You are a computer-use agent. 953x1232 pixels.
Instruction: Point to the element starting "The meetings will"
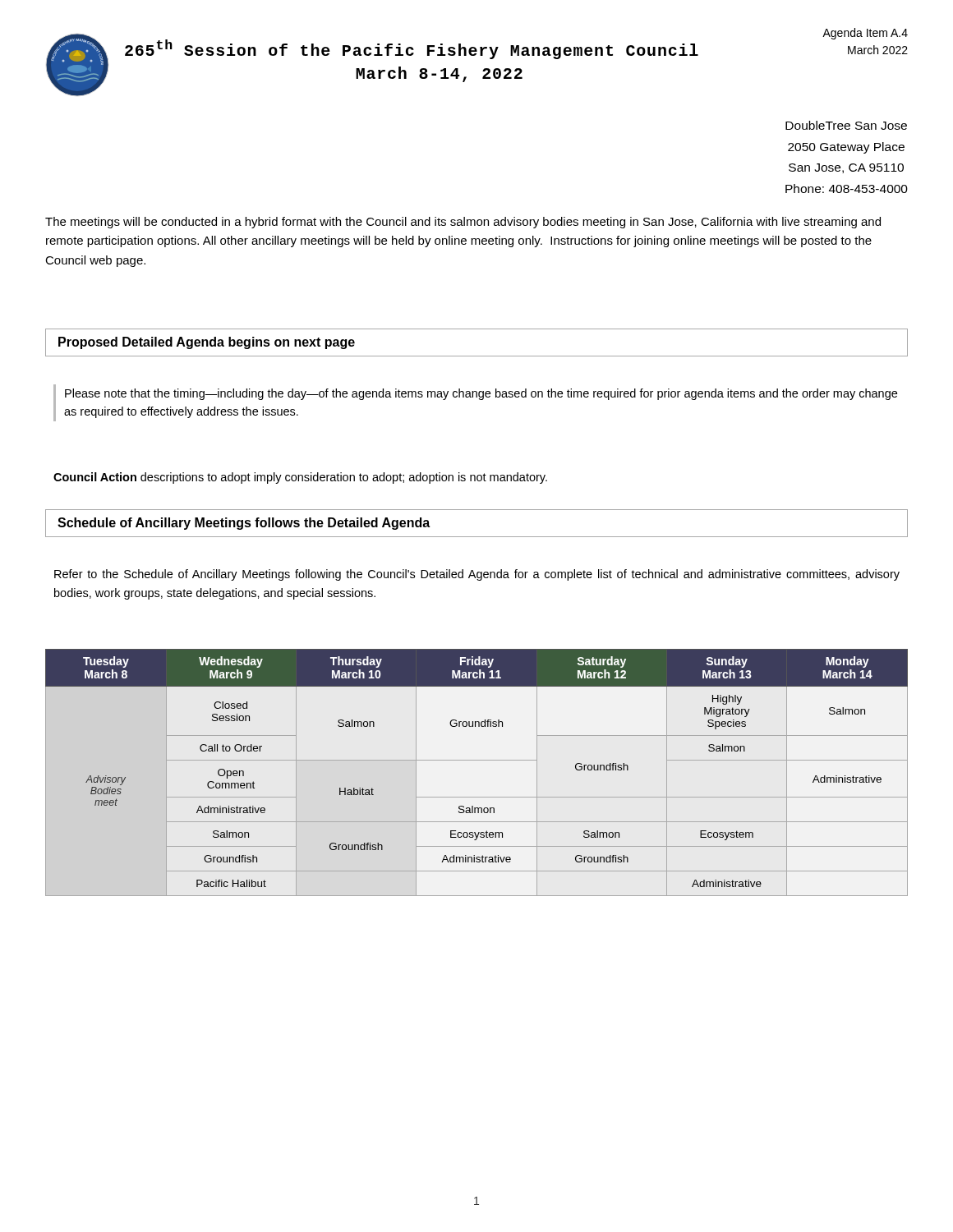pos(463,240)
